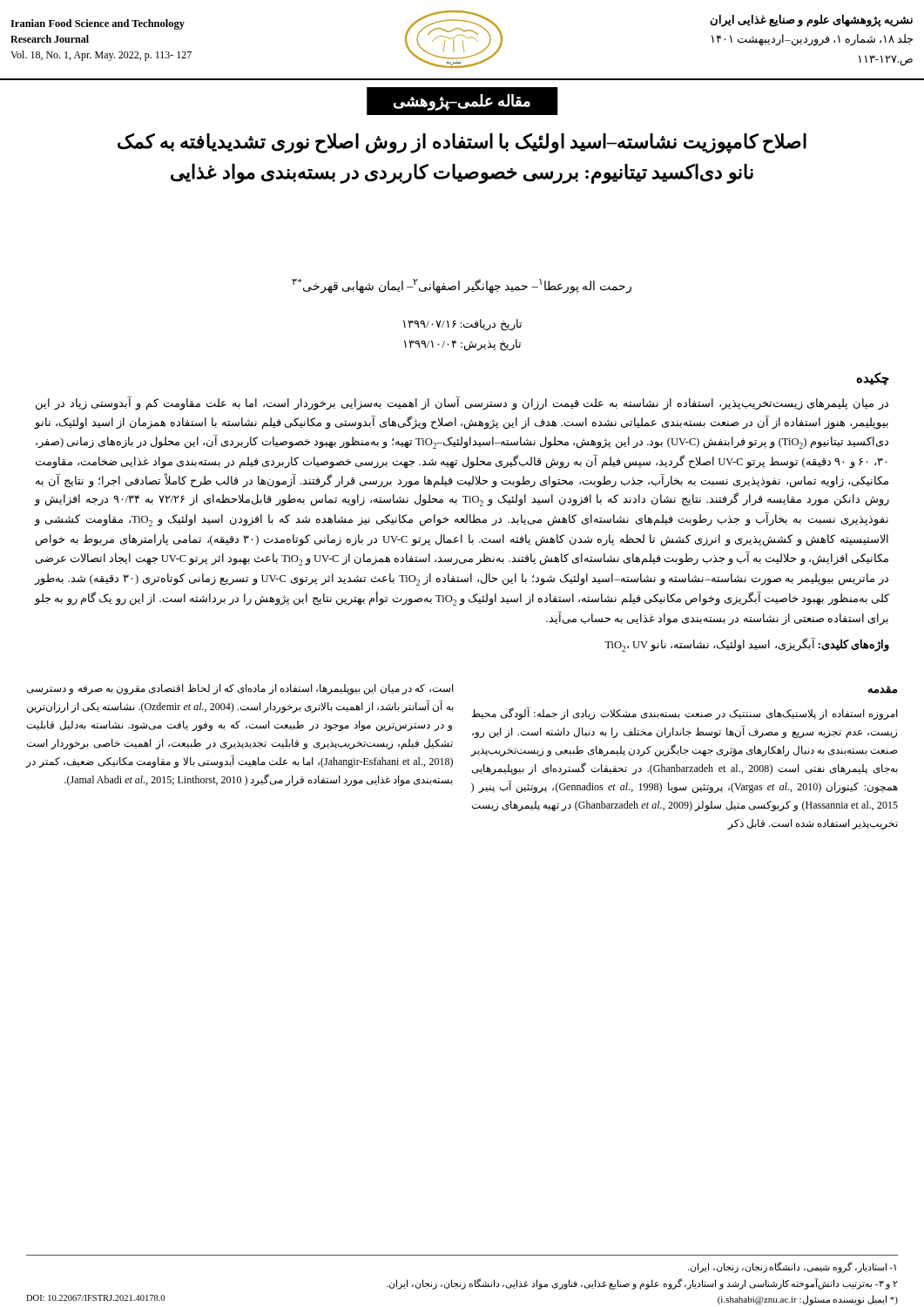Select the text block containing "در میان پلیمرهای زیست‌تخریب‌پذیر، استفاده از"
Viewport: 924px width, 1307px height.
462,511
